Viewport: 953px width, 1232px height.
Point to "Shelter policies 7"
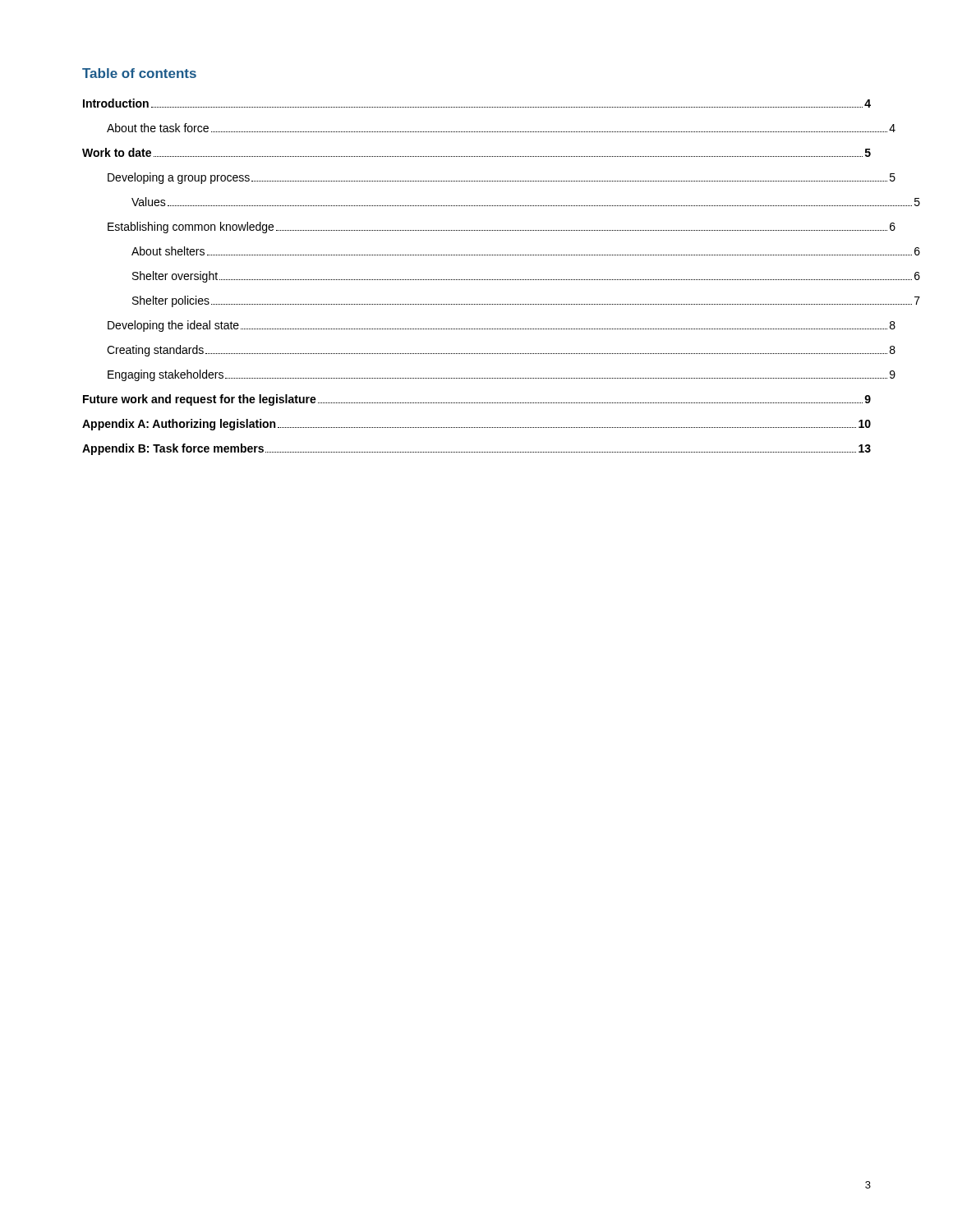point(526,301)
